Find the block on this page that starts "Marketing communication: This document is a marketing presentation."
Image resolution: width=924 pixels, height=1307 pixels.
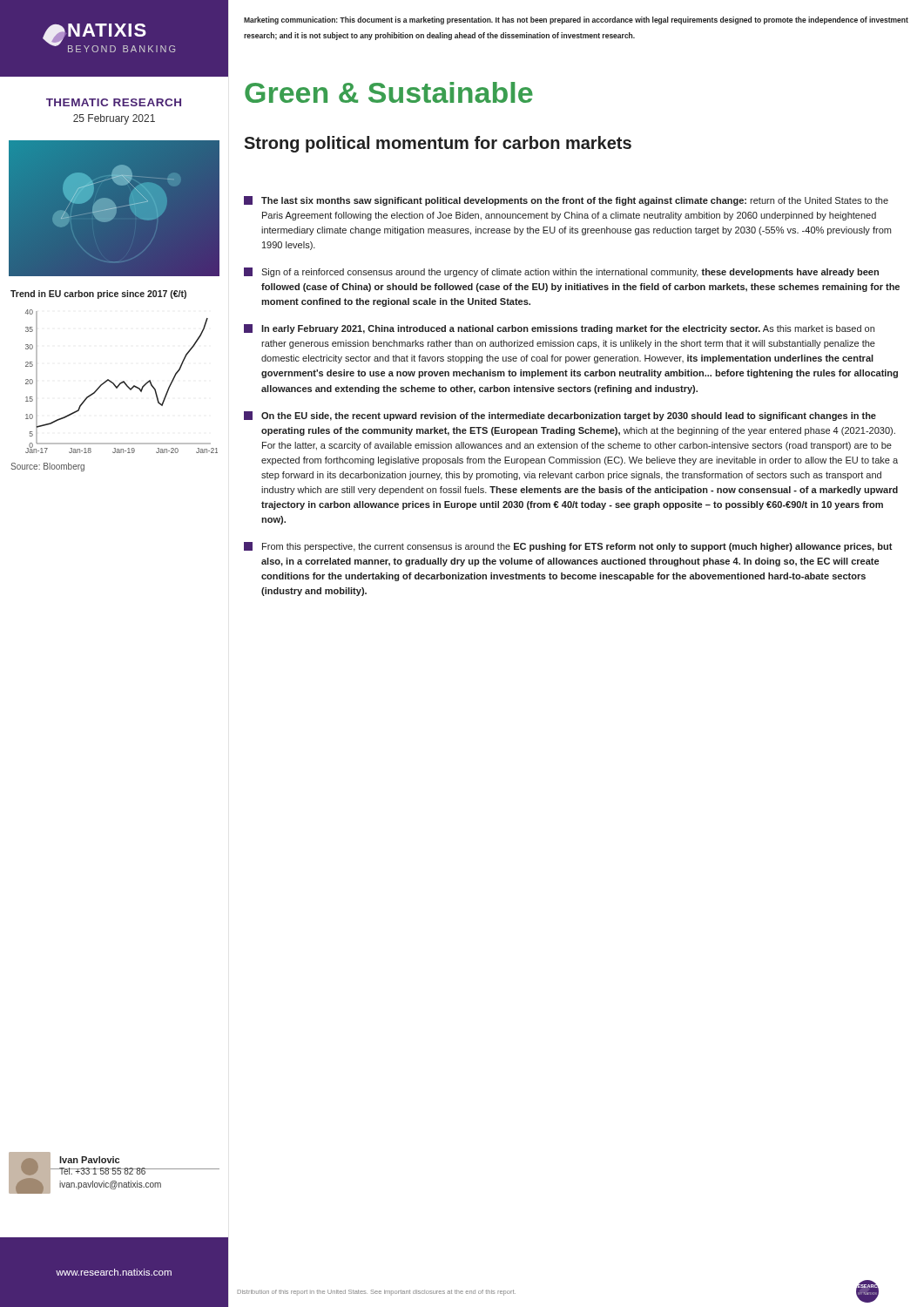point(576,28)
